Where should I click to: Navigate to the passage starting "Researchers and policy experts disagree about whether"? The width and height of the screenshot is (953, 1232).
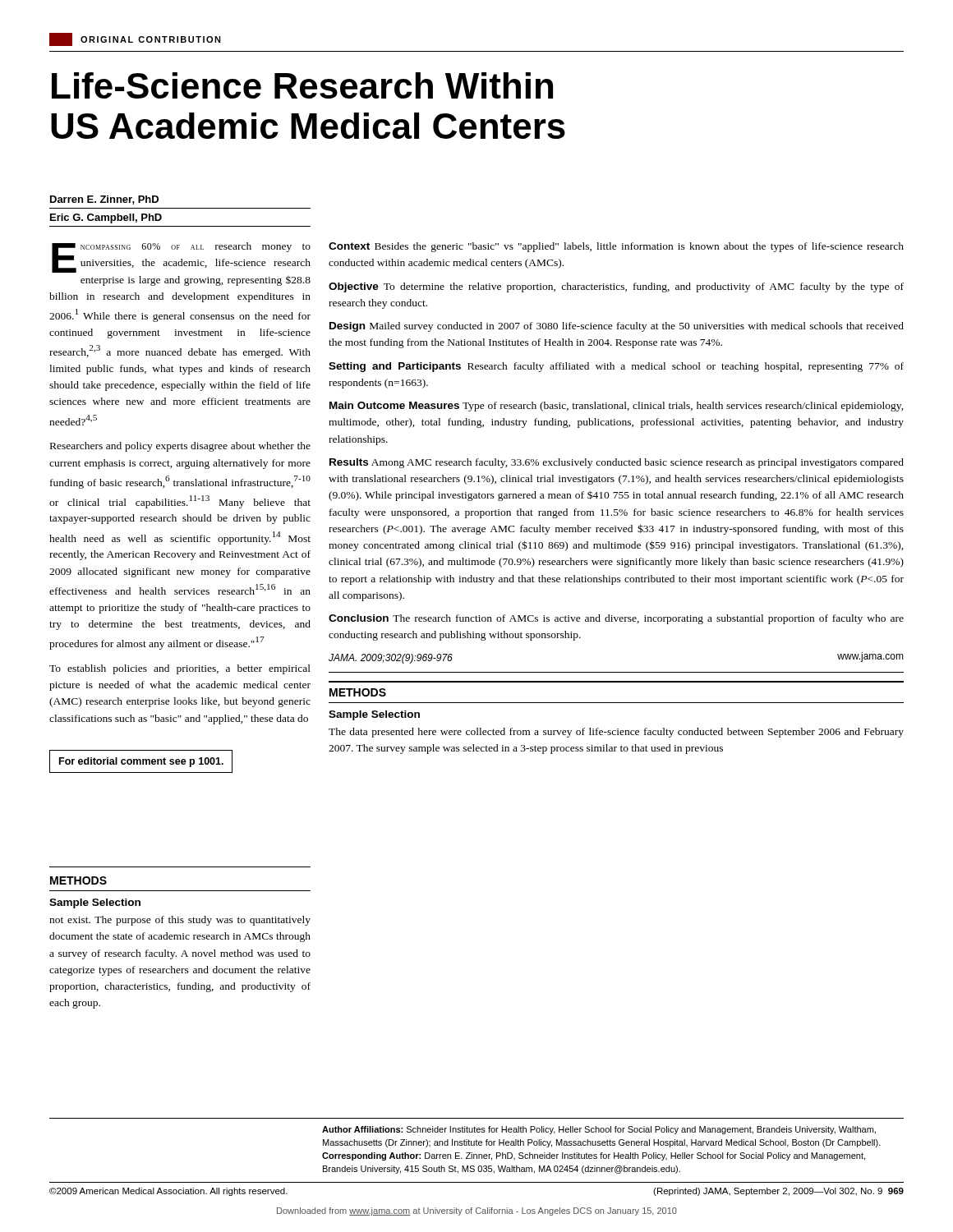pos(180,544)
